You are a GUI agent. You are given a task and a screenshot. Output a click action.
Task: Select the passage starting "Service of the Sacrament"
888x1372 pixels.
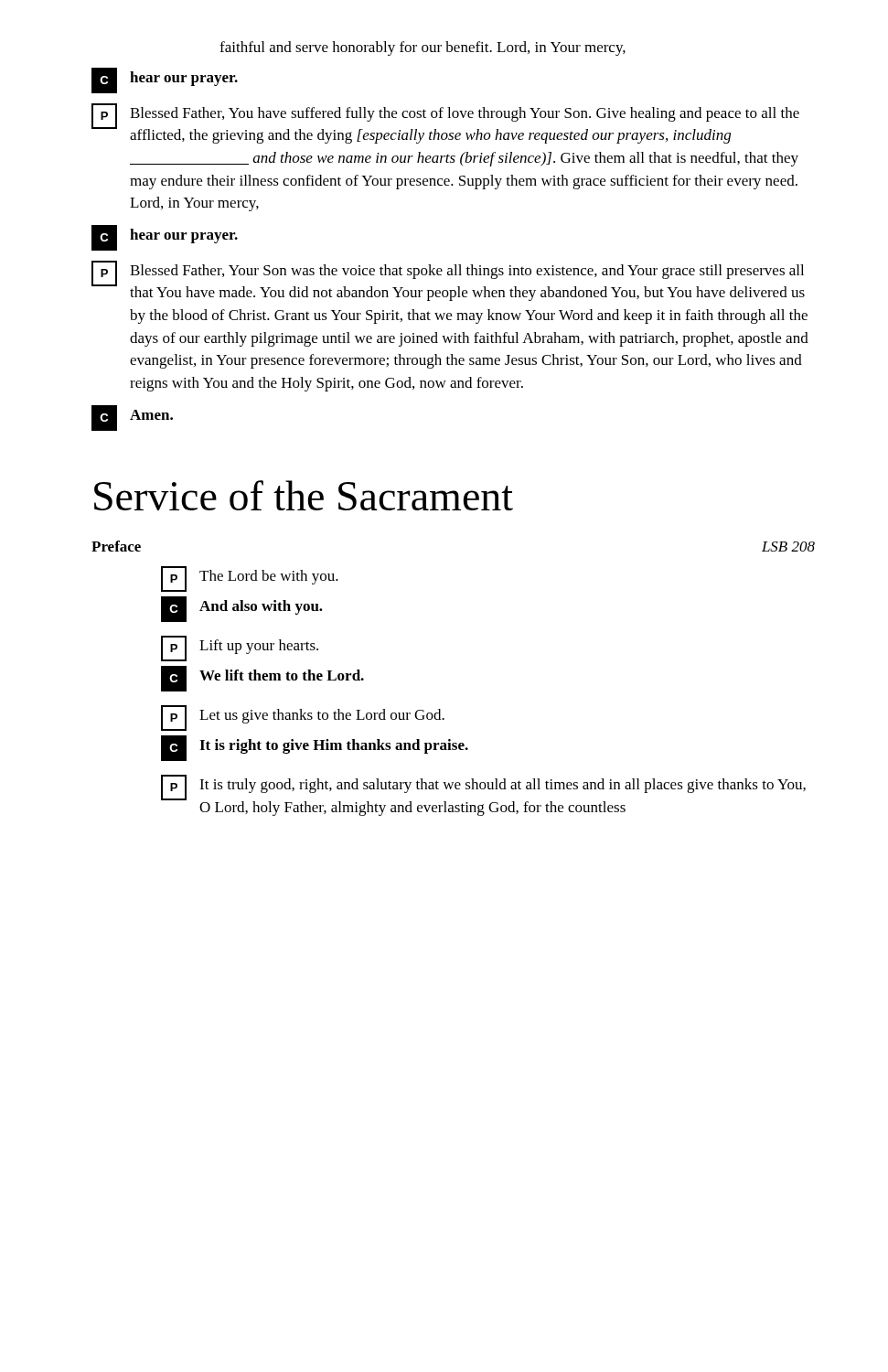[453, 496]
